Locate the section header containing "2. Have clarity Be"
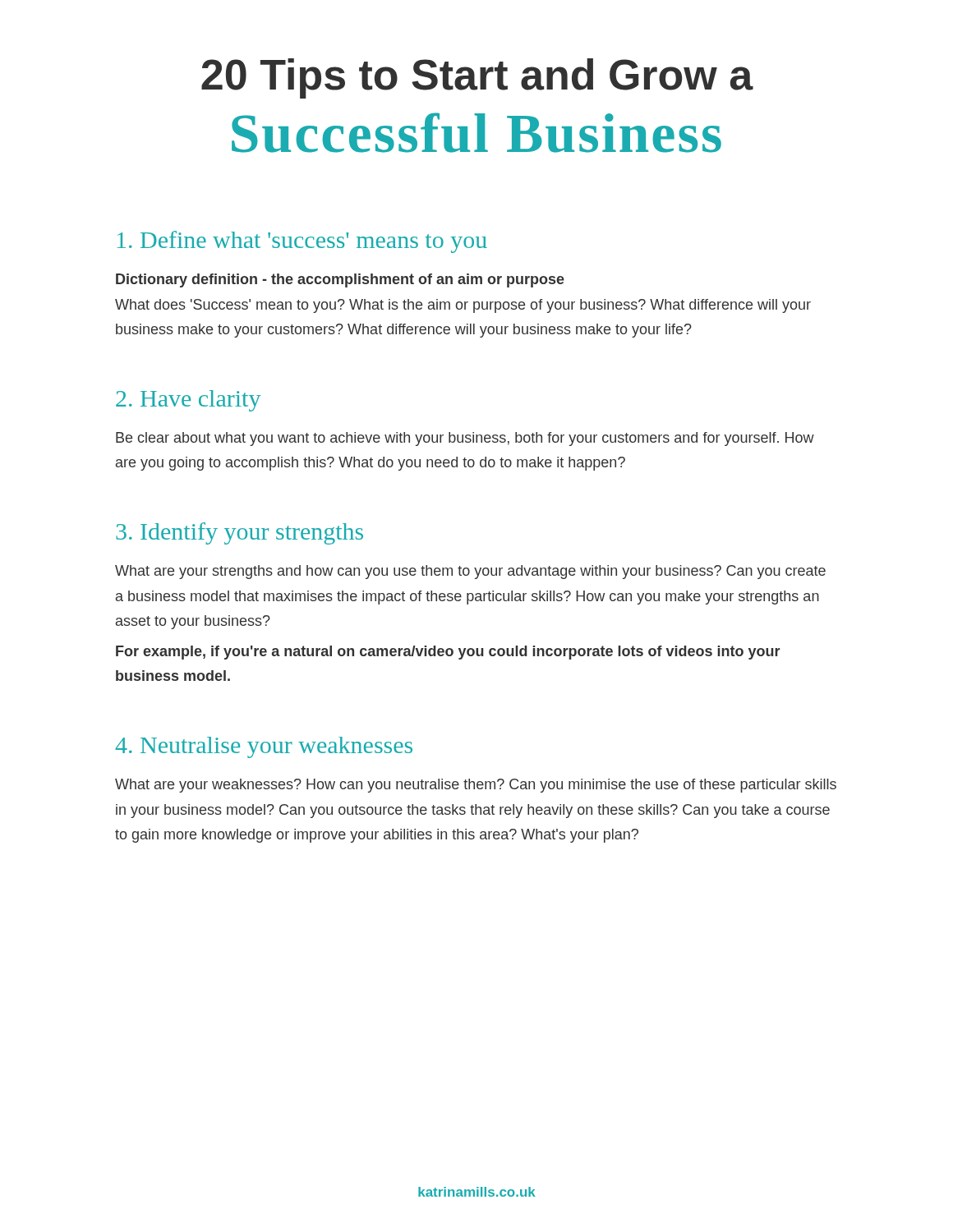 coord(476,429)
